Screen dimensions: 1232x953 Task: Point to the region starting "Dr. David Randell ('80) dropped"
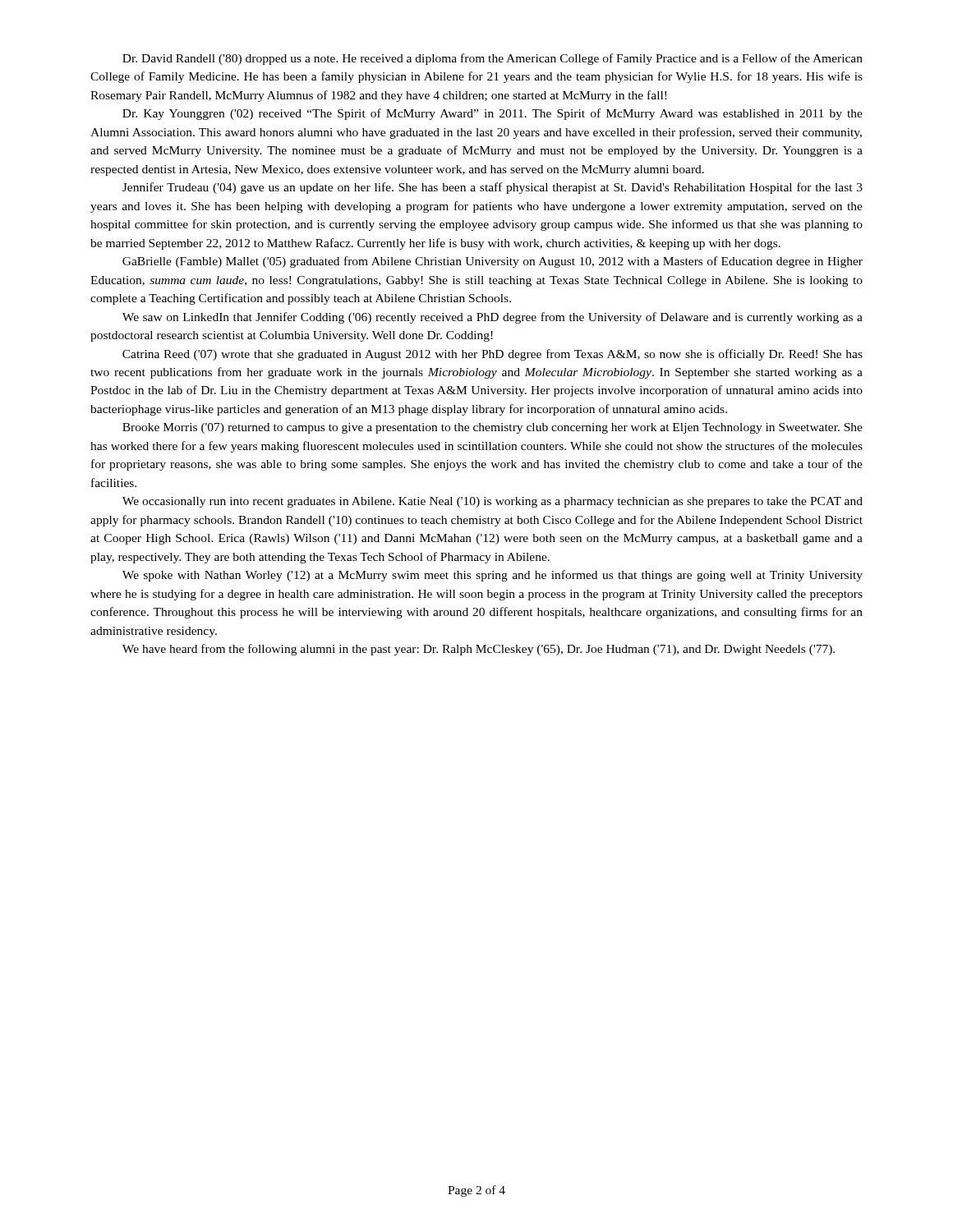point(476,77)
